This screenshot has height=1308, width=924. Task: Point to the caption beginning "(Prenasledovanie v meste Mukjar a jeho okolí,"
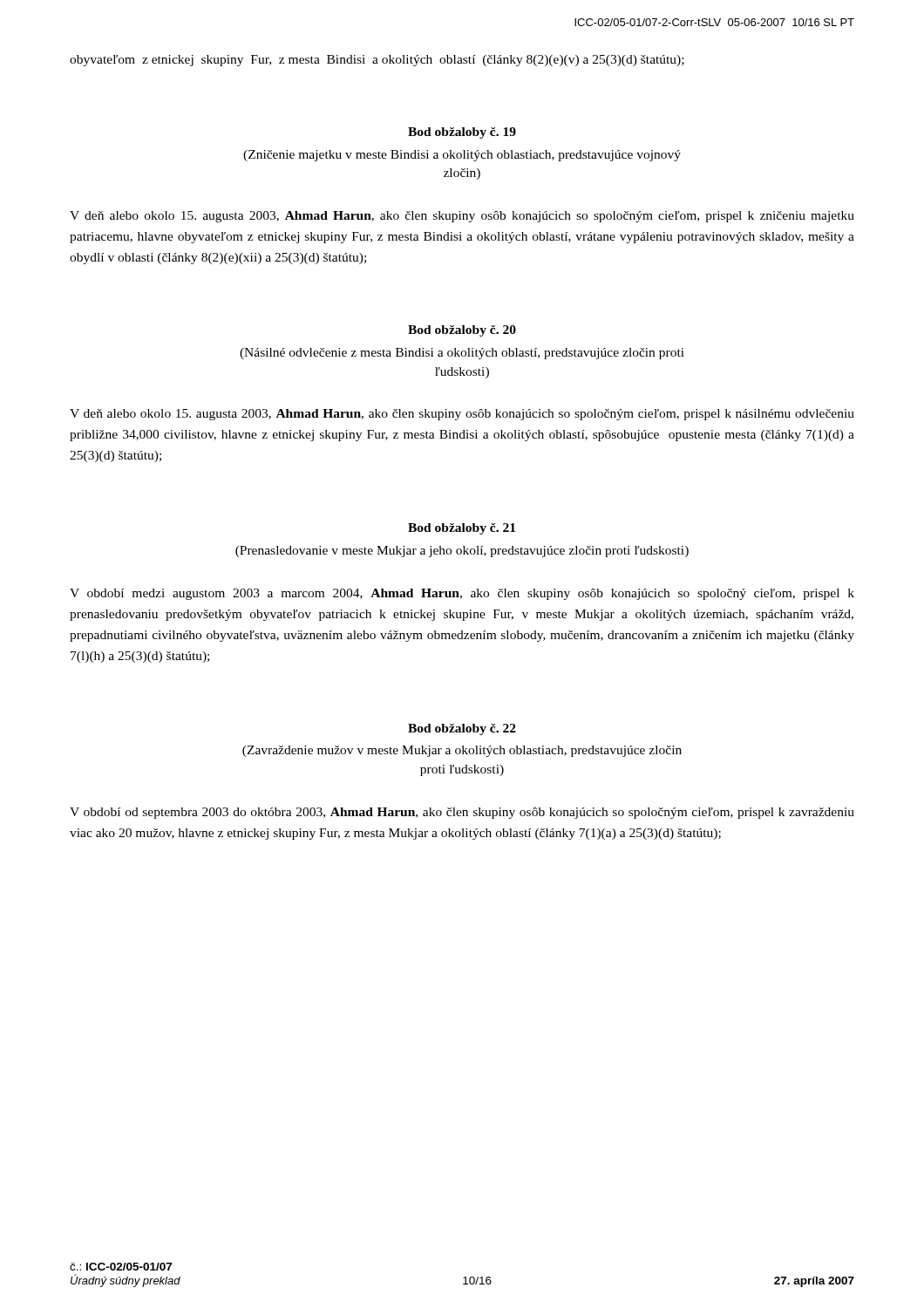pos(462,550)
